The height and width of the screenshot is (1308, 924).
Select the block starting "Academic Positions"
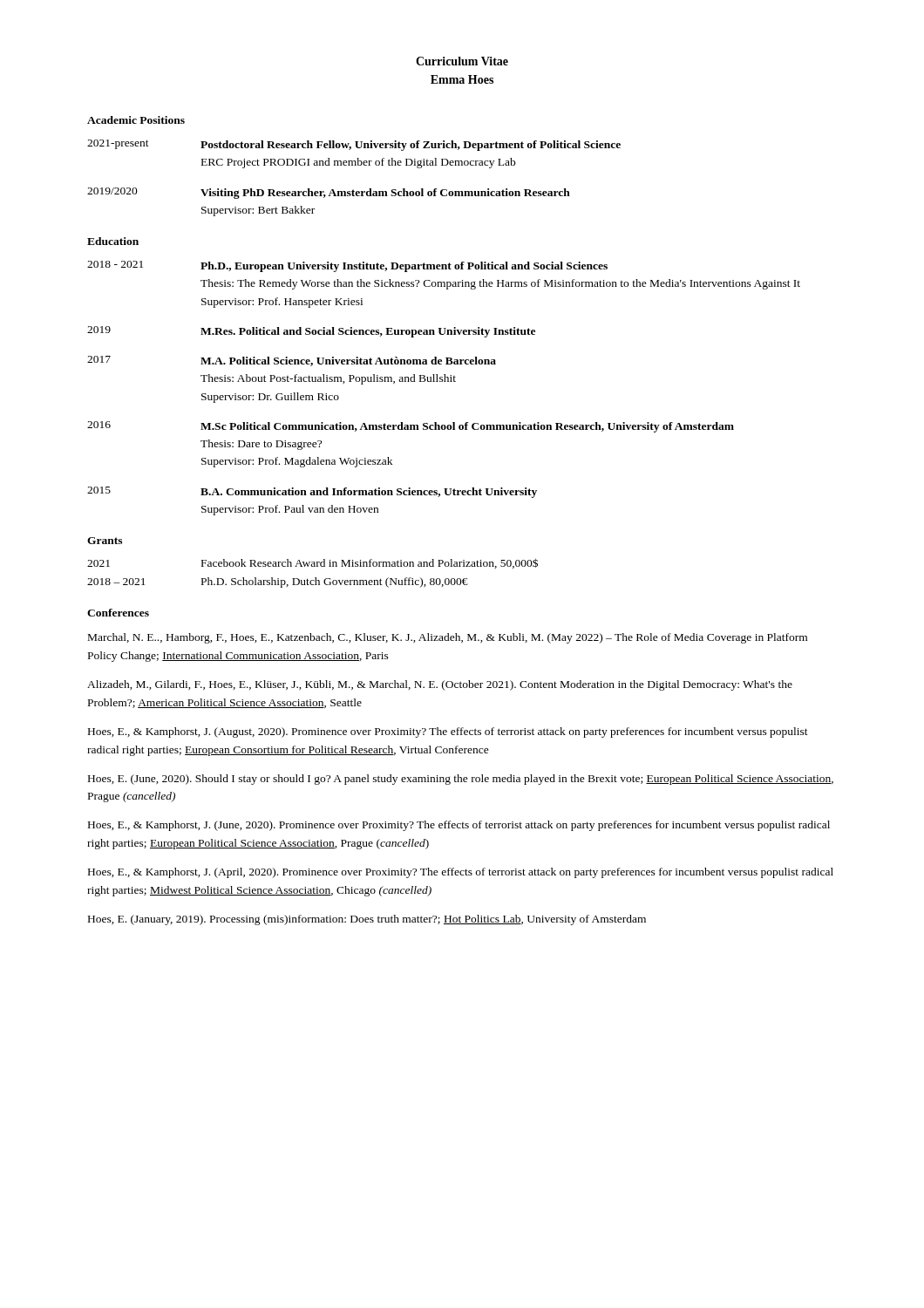136,120
